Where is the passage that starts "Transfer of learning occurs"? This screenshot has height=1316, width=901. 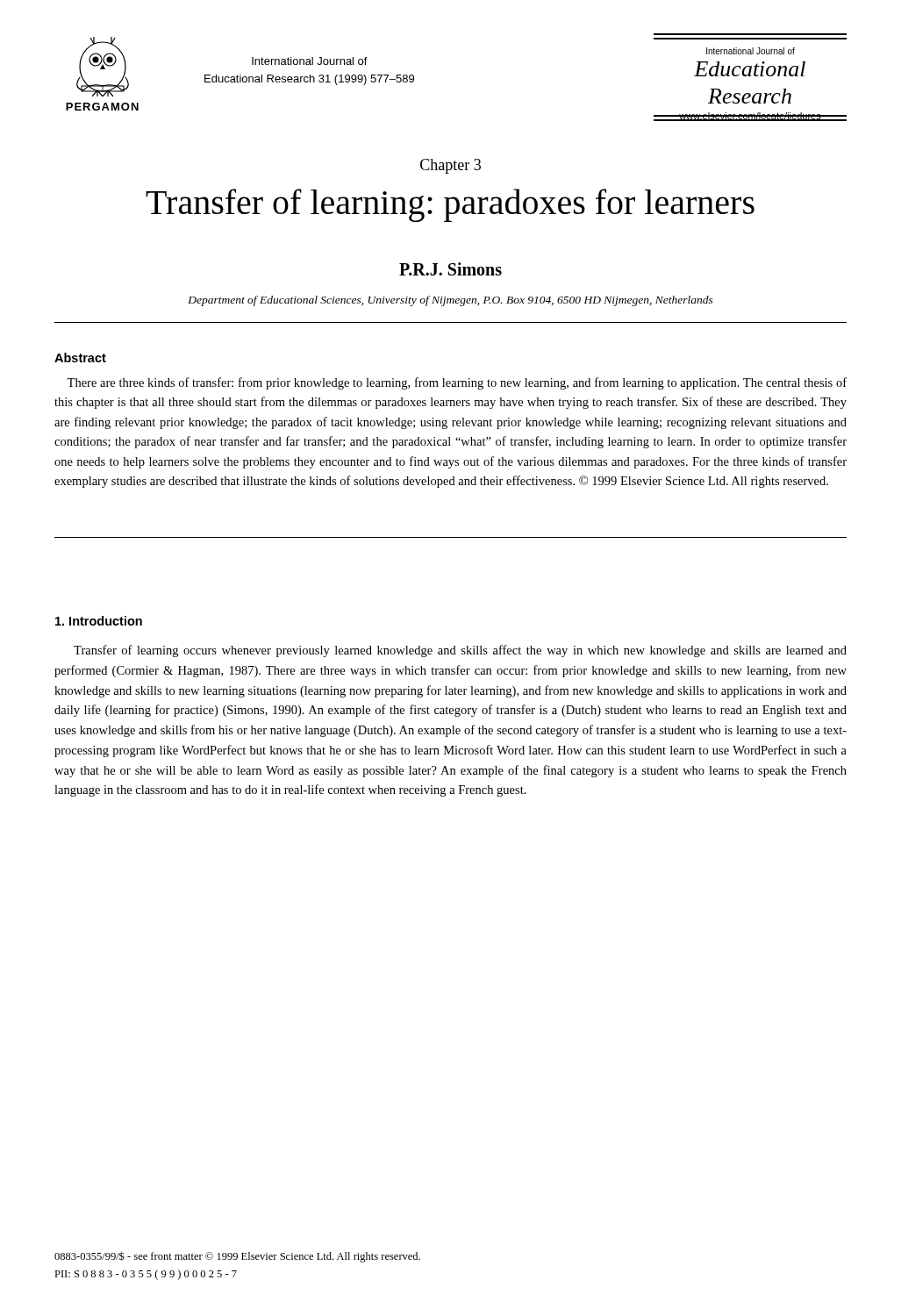click(x=450, y=720)
